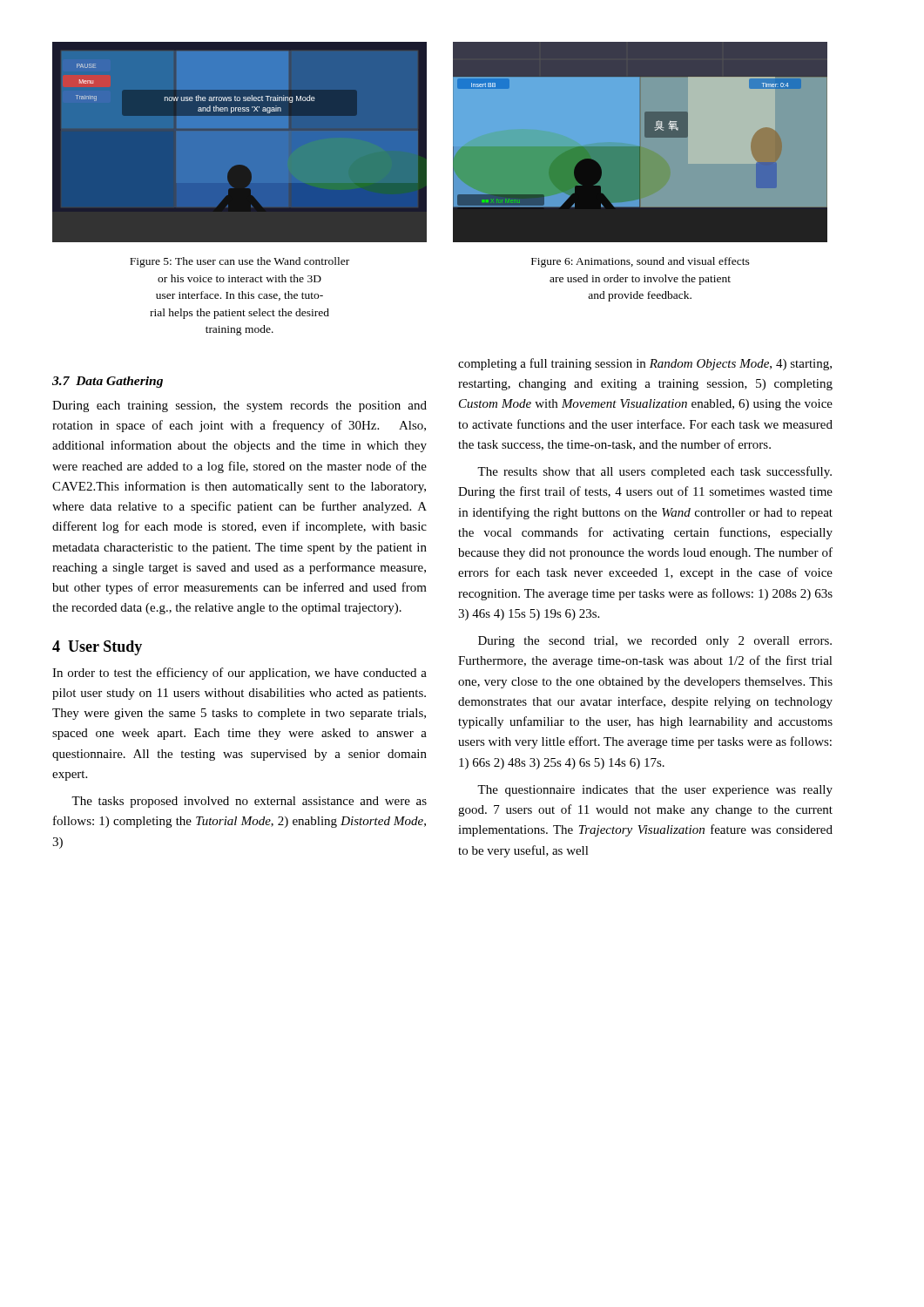The height and width of the screenshot is (1307, 924).
Task: Locate the block starting "Figure 5: The user can use the Wand"
Action: click(x=240, y=295)
